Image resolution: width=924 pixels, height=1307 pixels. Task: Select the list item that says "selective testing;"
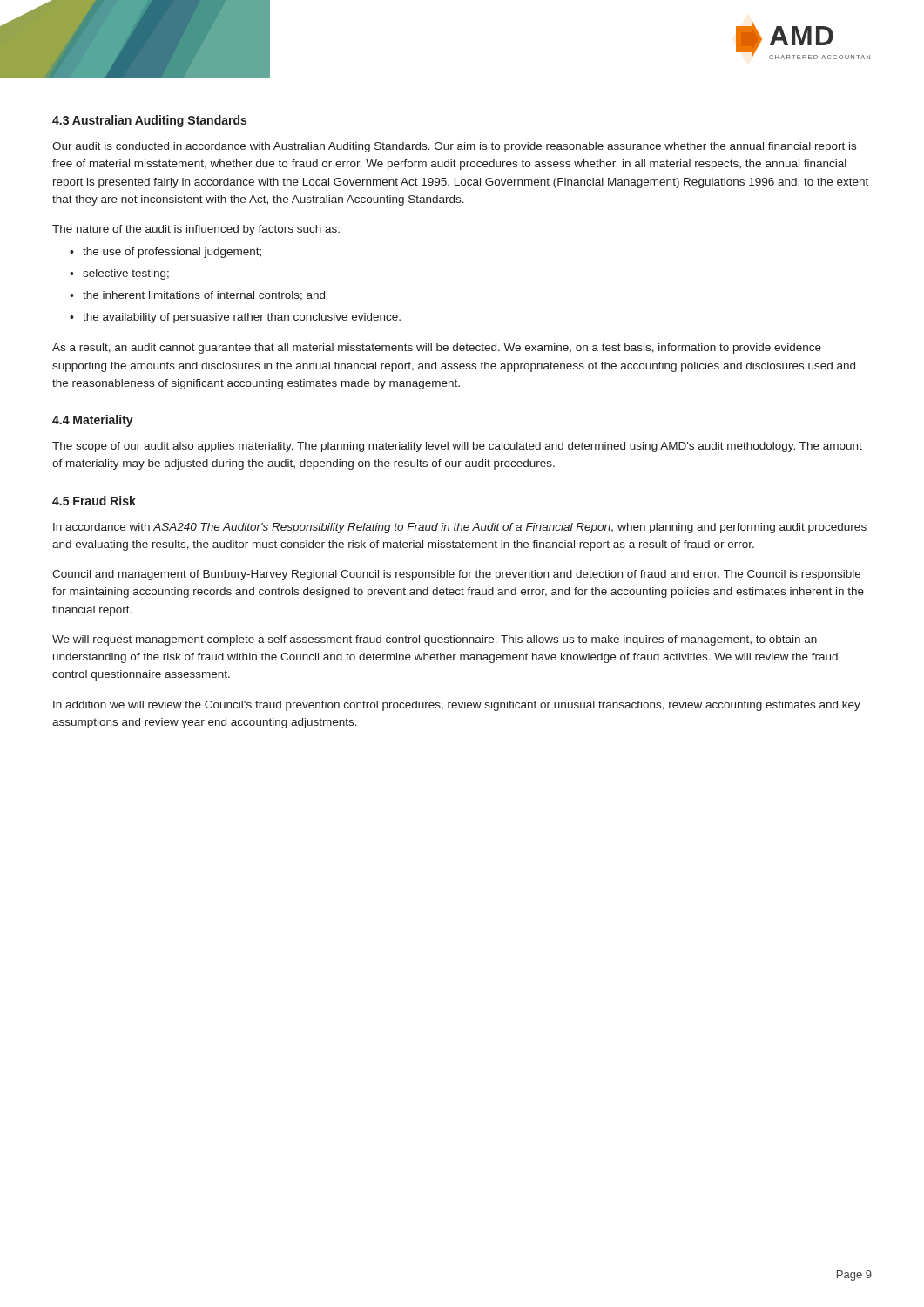point(126,273)
